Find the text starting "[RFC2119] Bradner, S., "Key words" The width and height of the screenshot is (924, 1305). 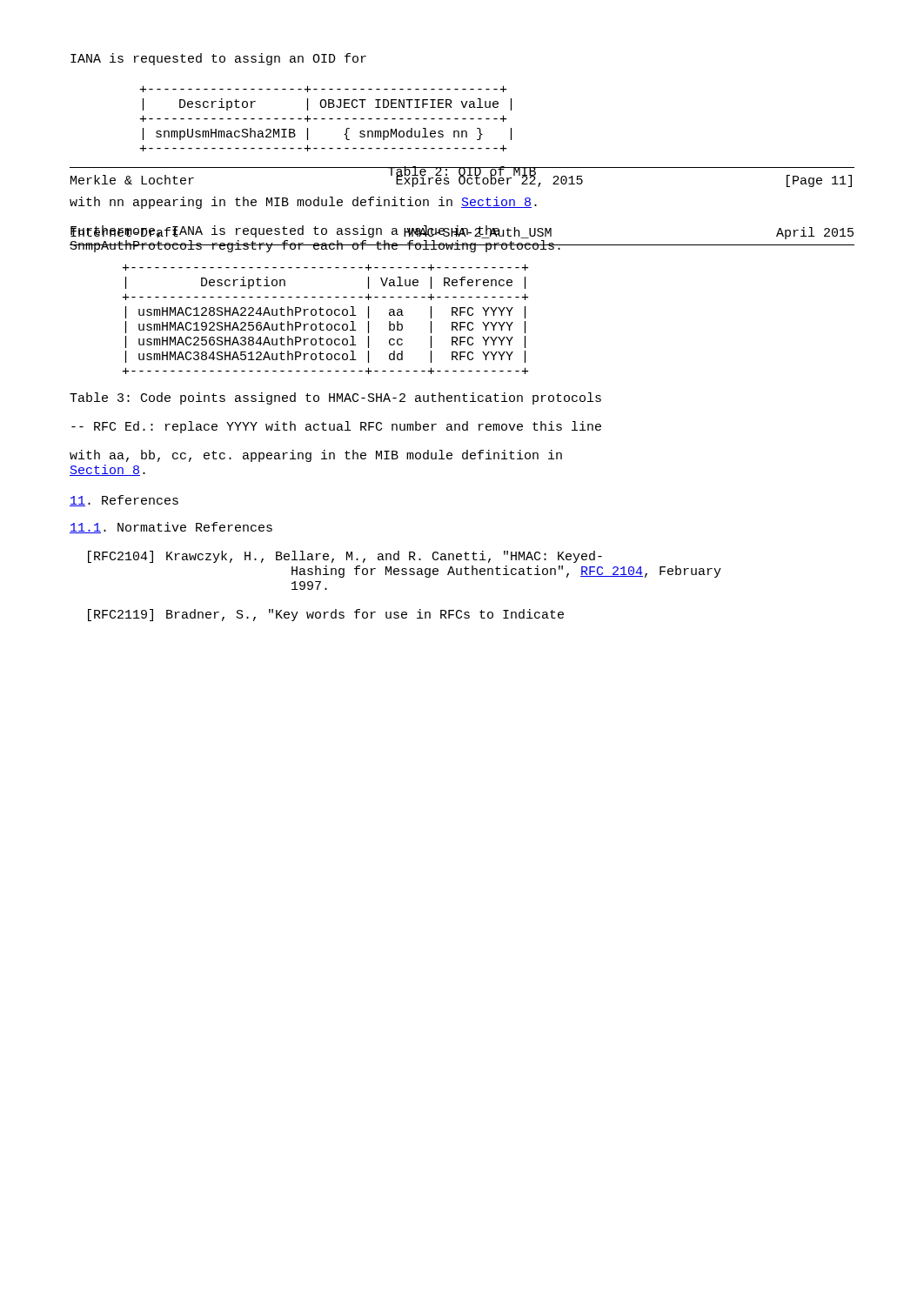(317, 616)
